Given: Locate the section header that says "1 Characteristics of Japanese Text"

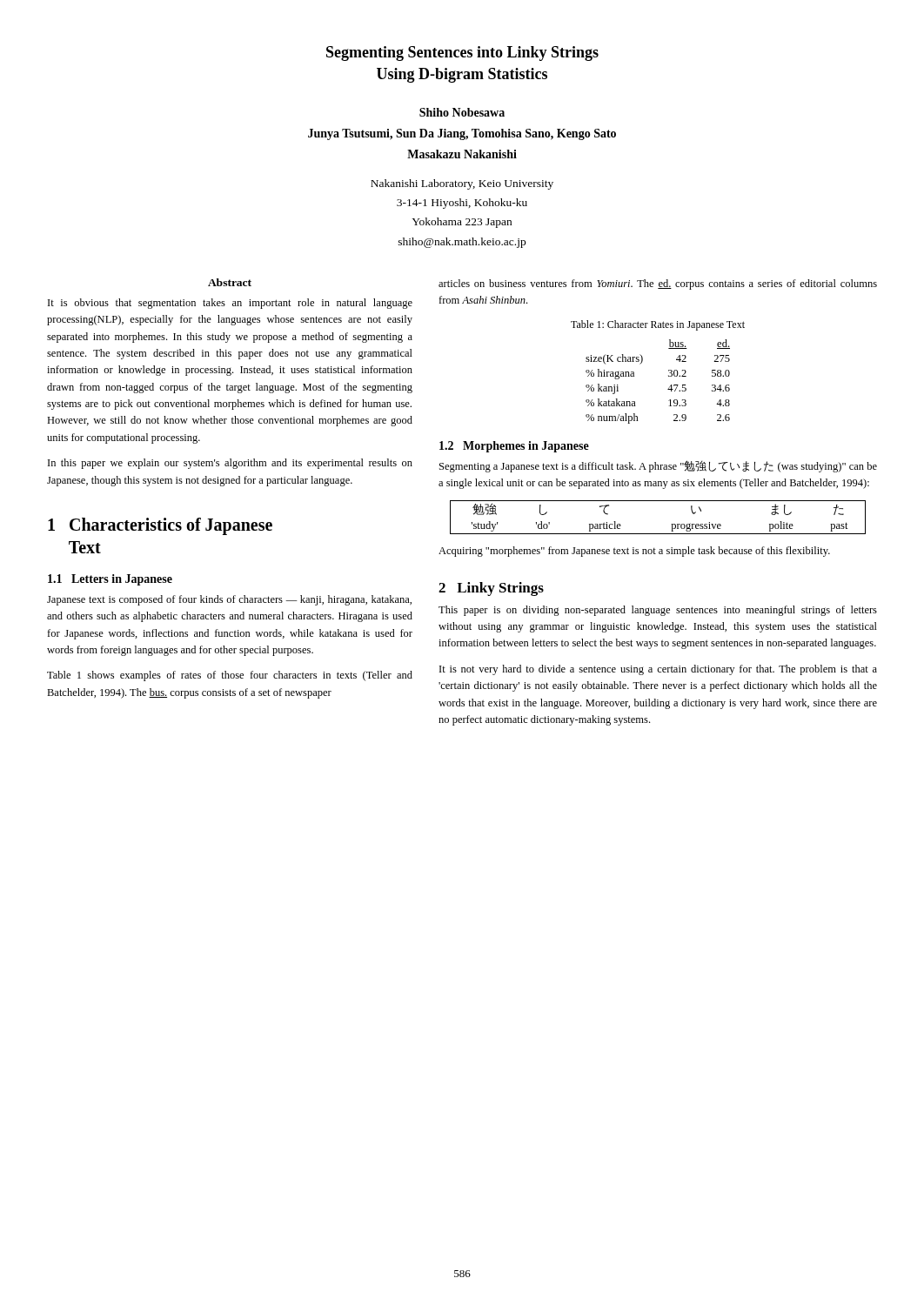Looking at the screenshot, I should 160,536.
